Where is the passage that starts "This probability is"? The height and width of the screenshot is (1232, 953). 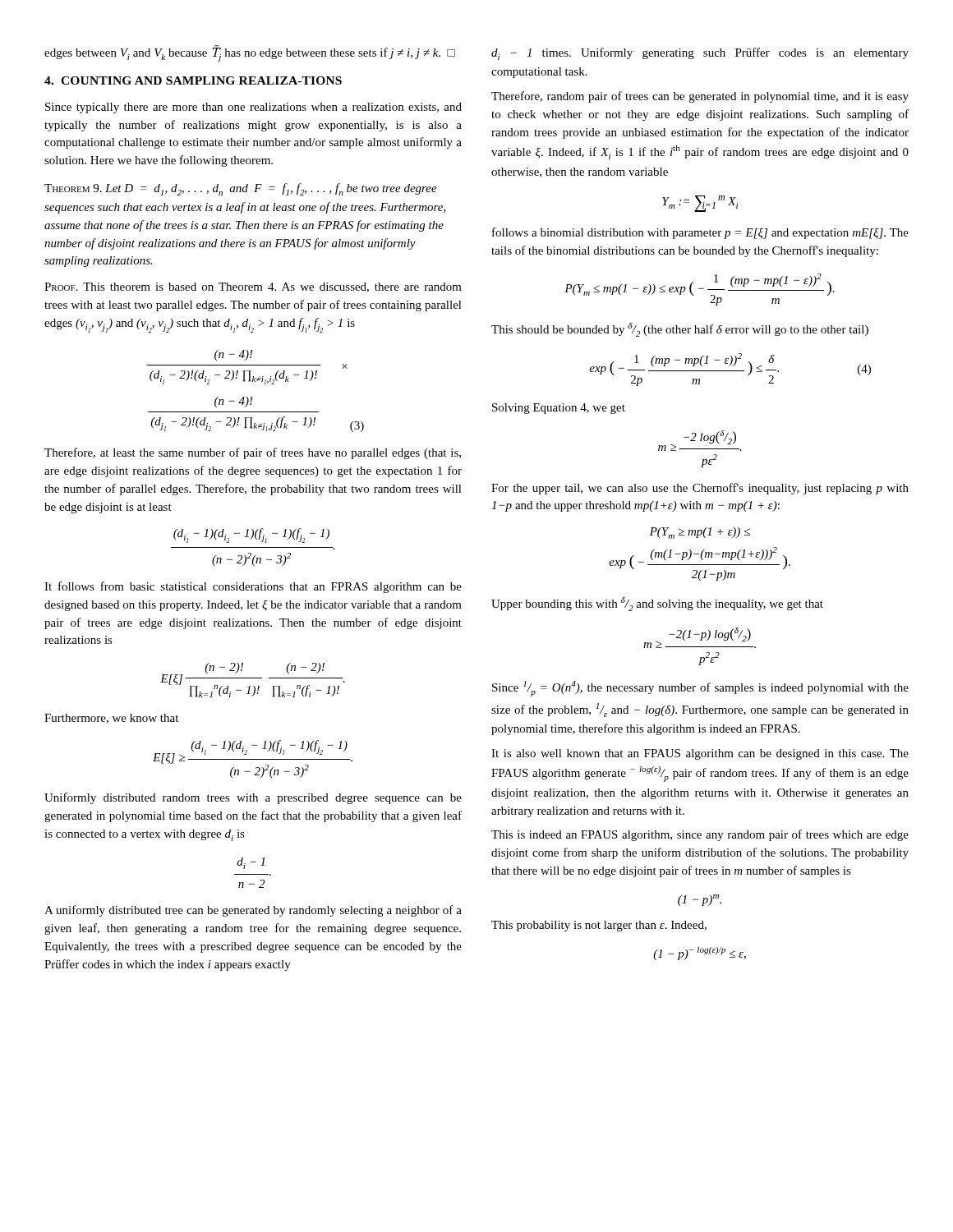(599, 925)
